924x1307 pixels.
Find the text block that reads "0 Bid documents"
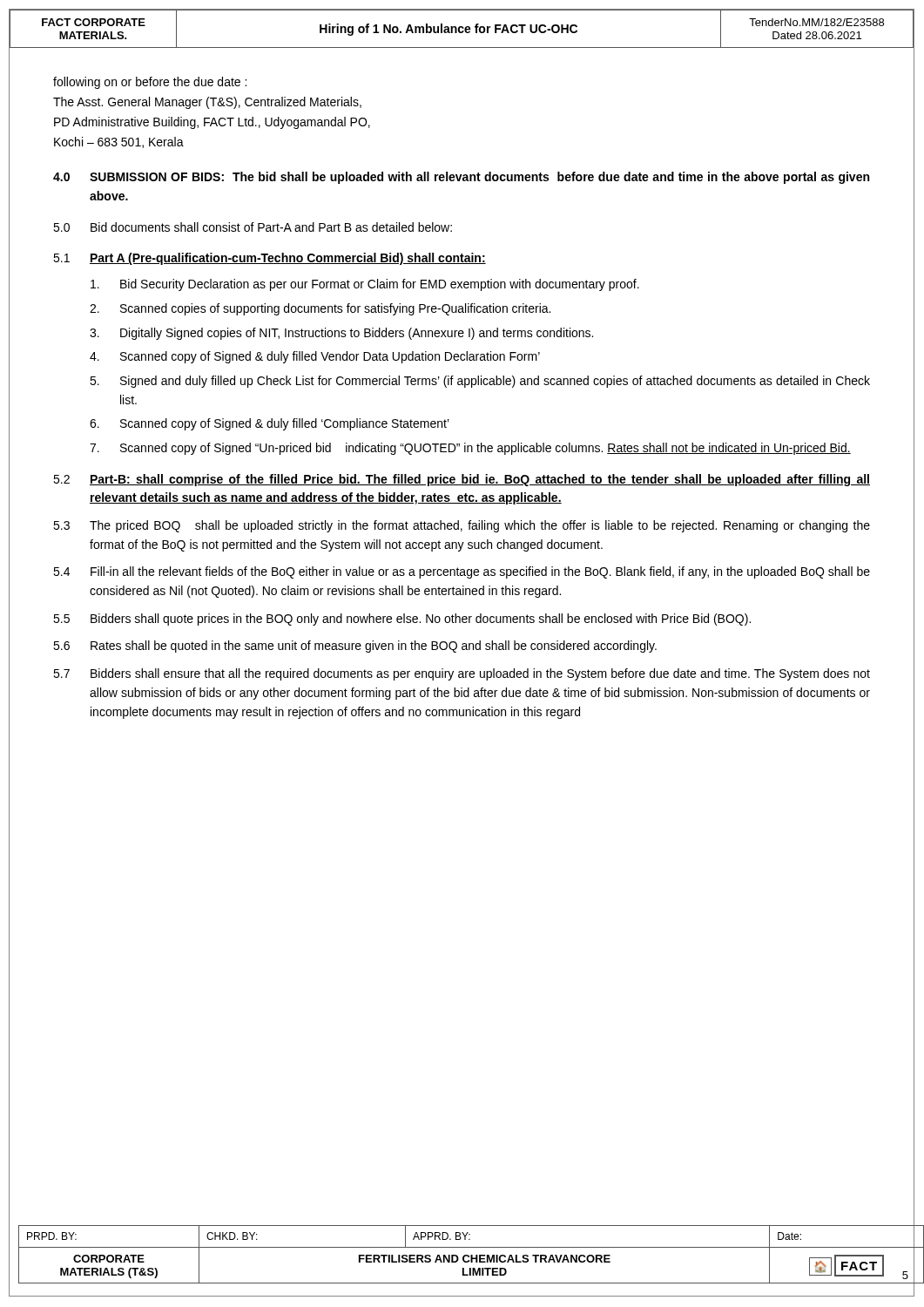(x=462, y=228)
